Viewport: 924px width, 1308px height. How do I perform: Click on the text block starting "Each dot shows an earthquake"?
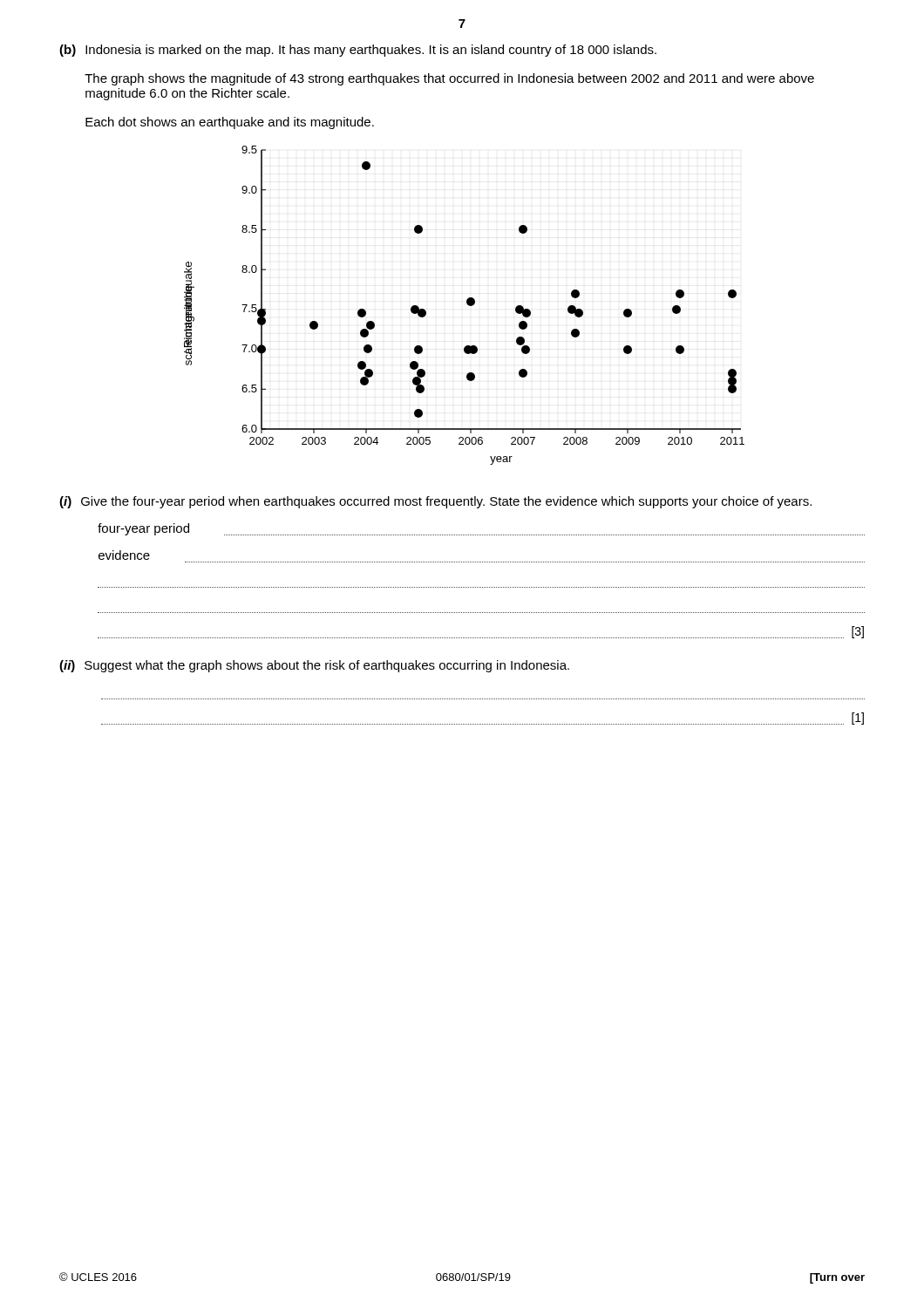pos(230,122)
